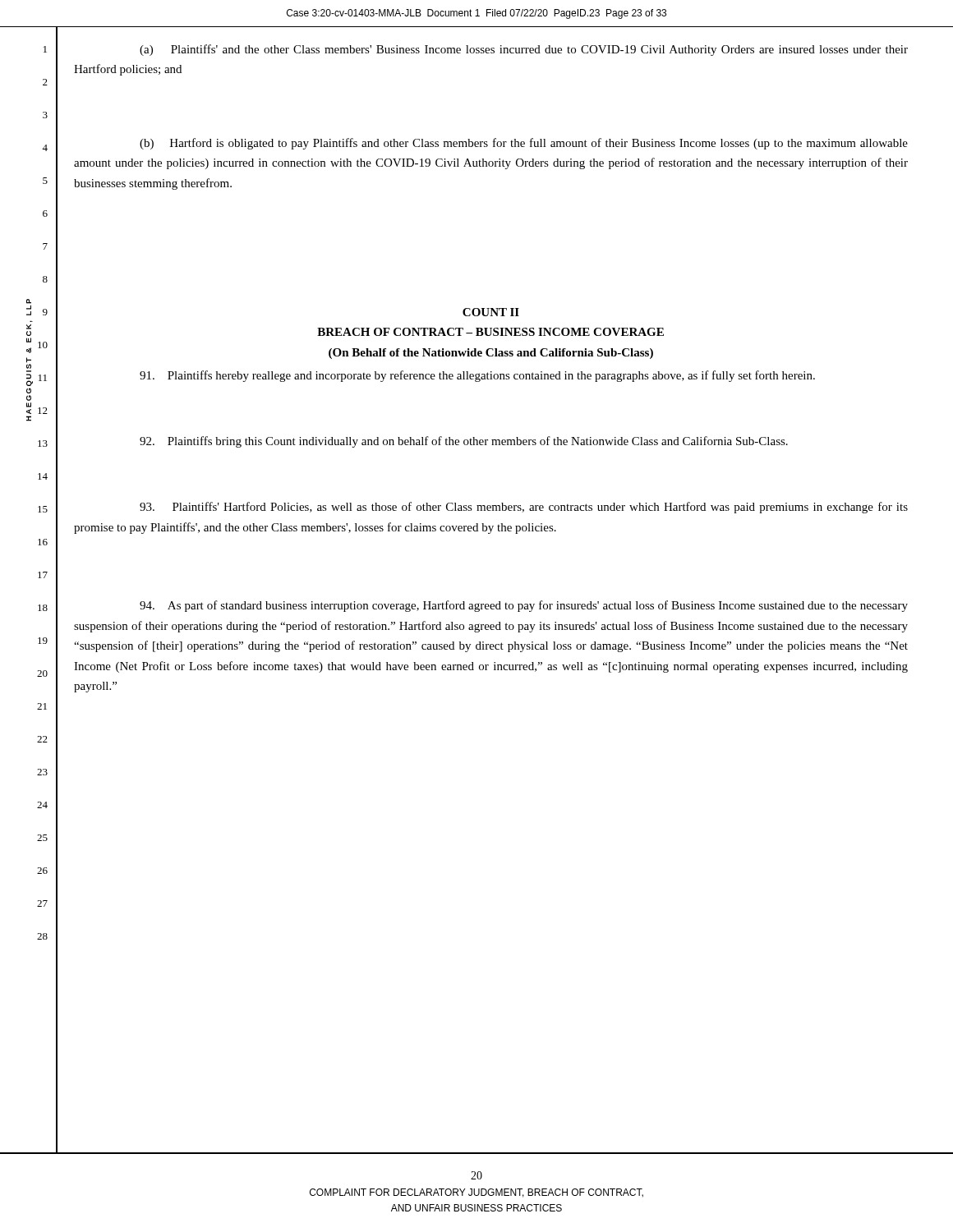Navigate to the region starting "As part of standard business"
Viewport: 953px width, 1232px height.
click(x=491, y=646)
